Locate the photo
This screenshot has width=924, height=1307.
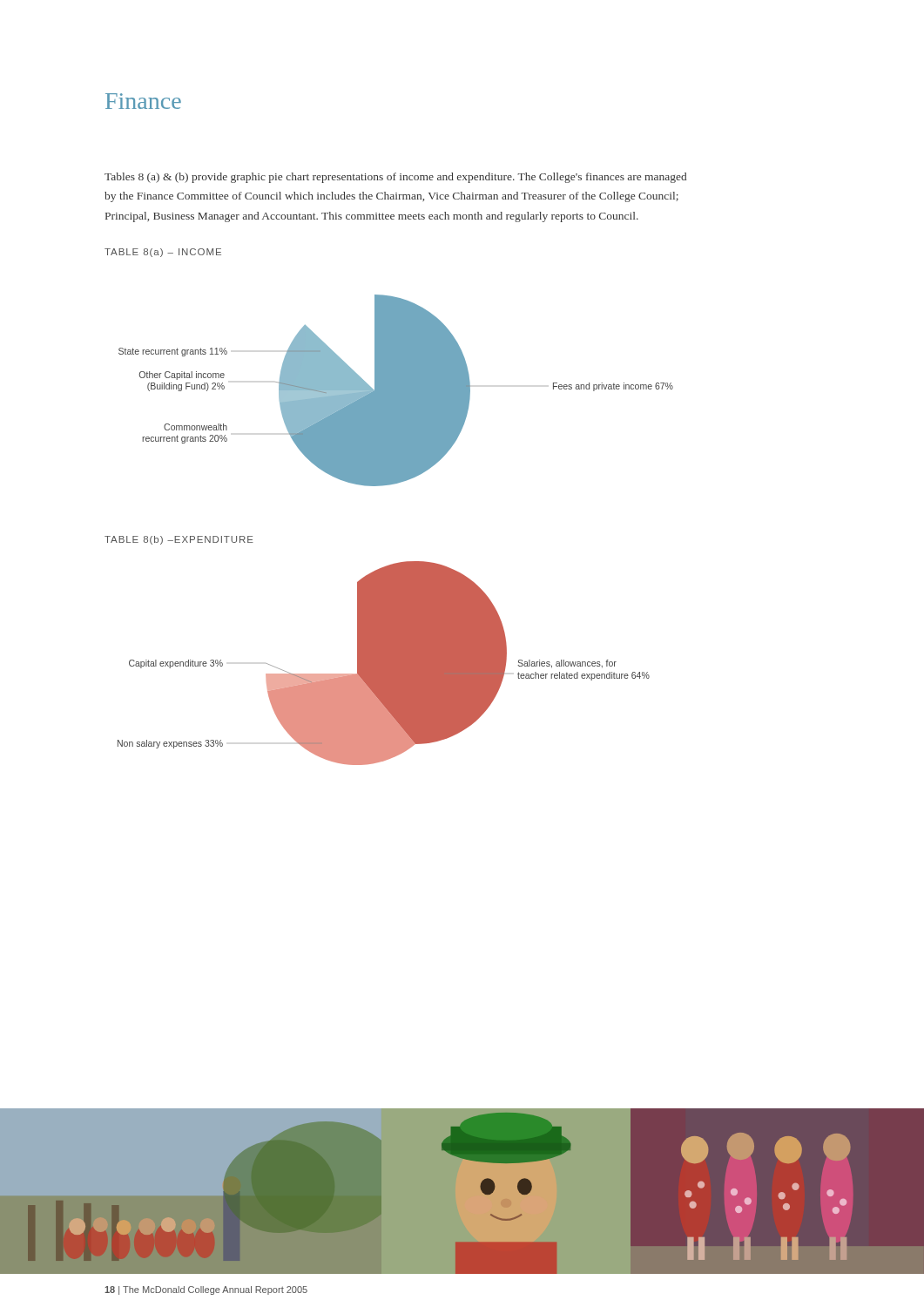[462, 1191]
